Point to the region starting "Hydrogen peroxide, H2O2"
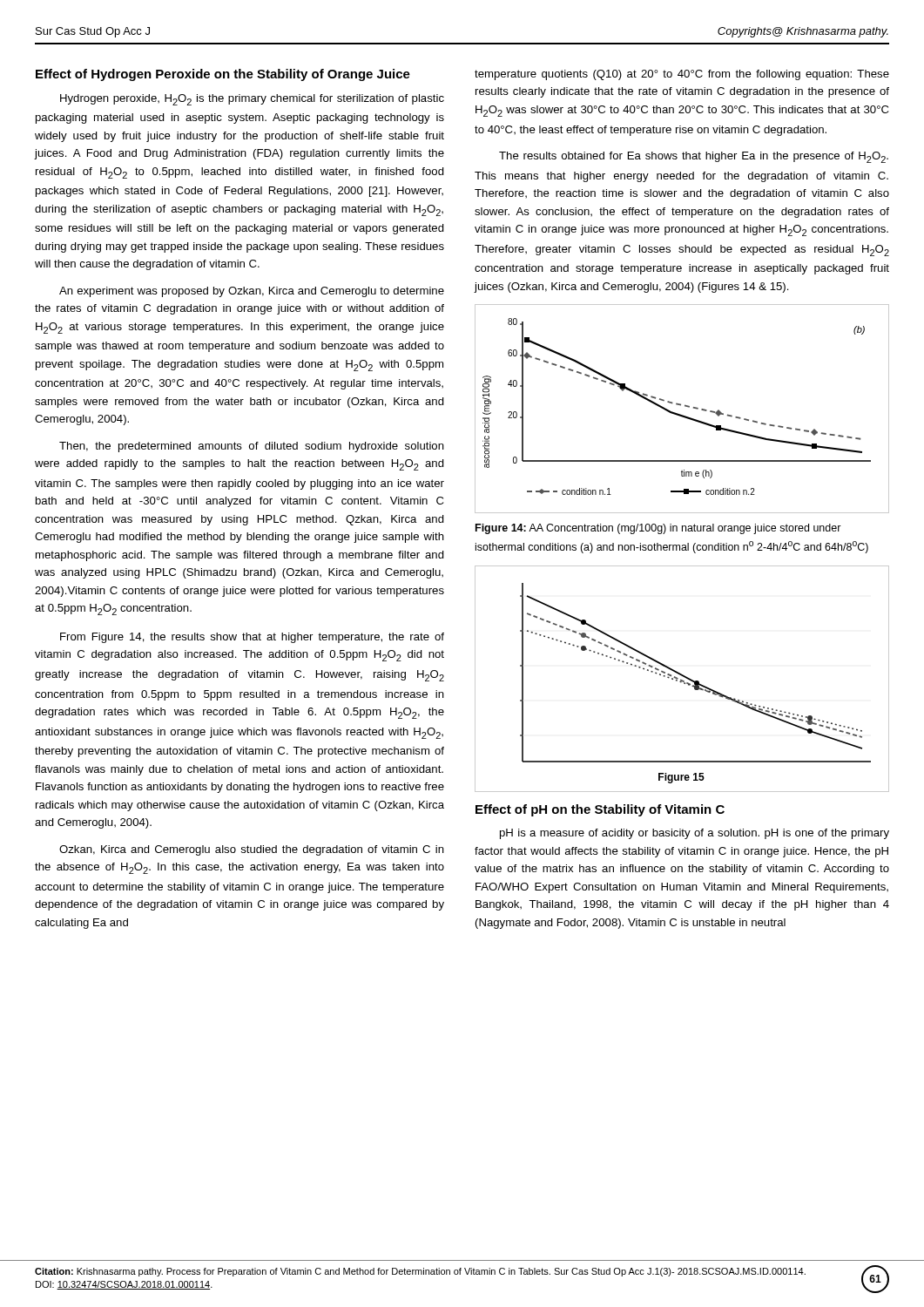Viewport: 924px width, 1307px height. tap(240, 181)
